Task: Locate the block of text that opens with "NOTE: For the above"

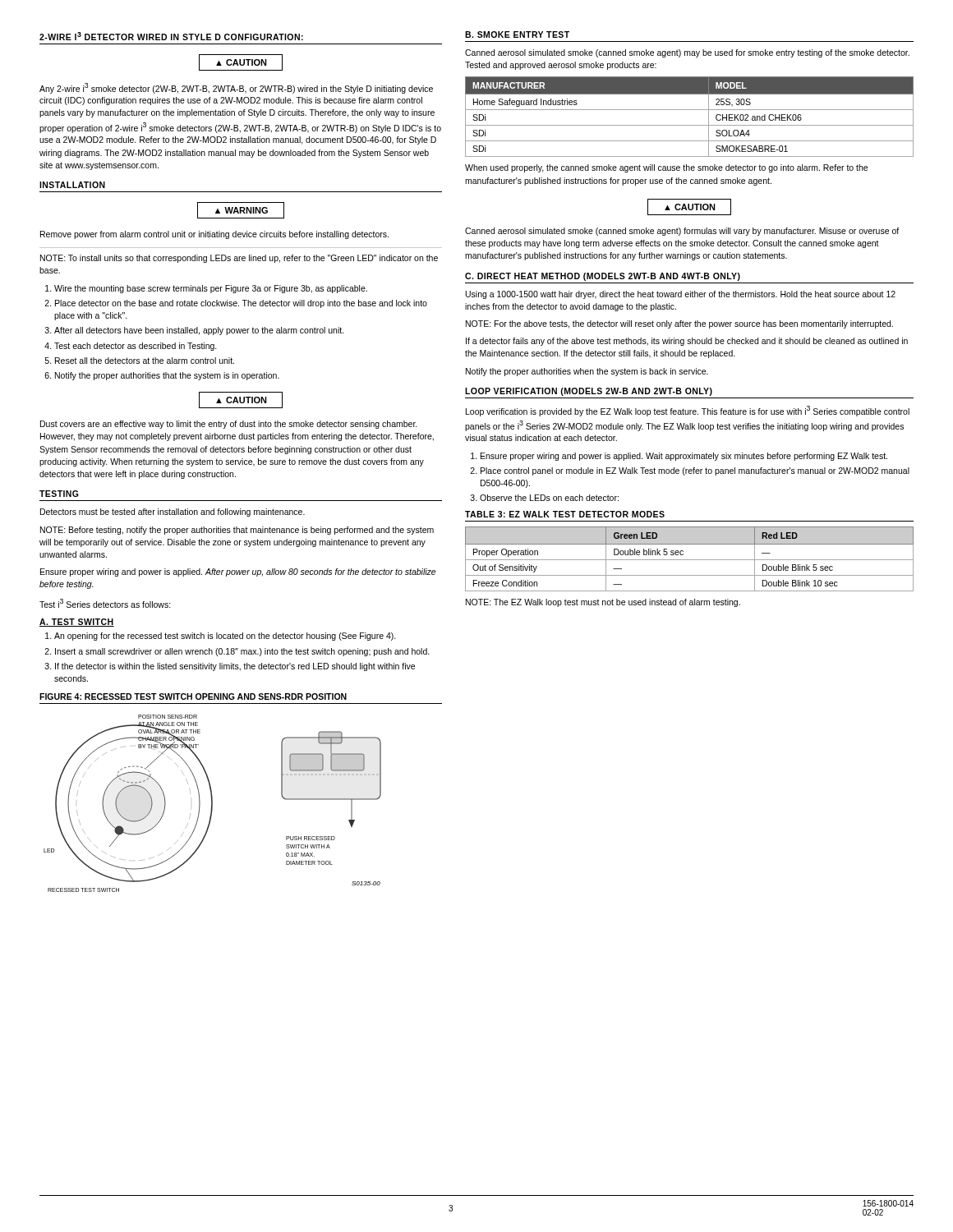Action: [x=679, y=324]
